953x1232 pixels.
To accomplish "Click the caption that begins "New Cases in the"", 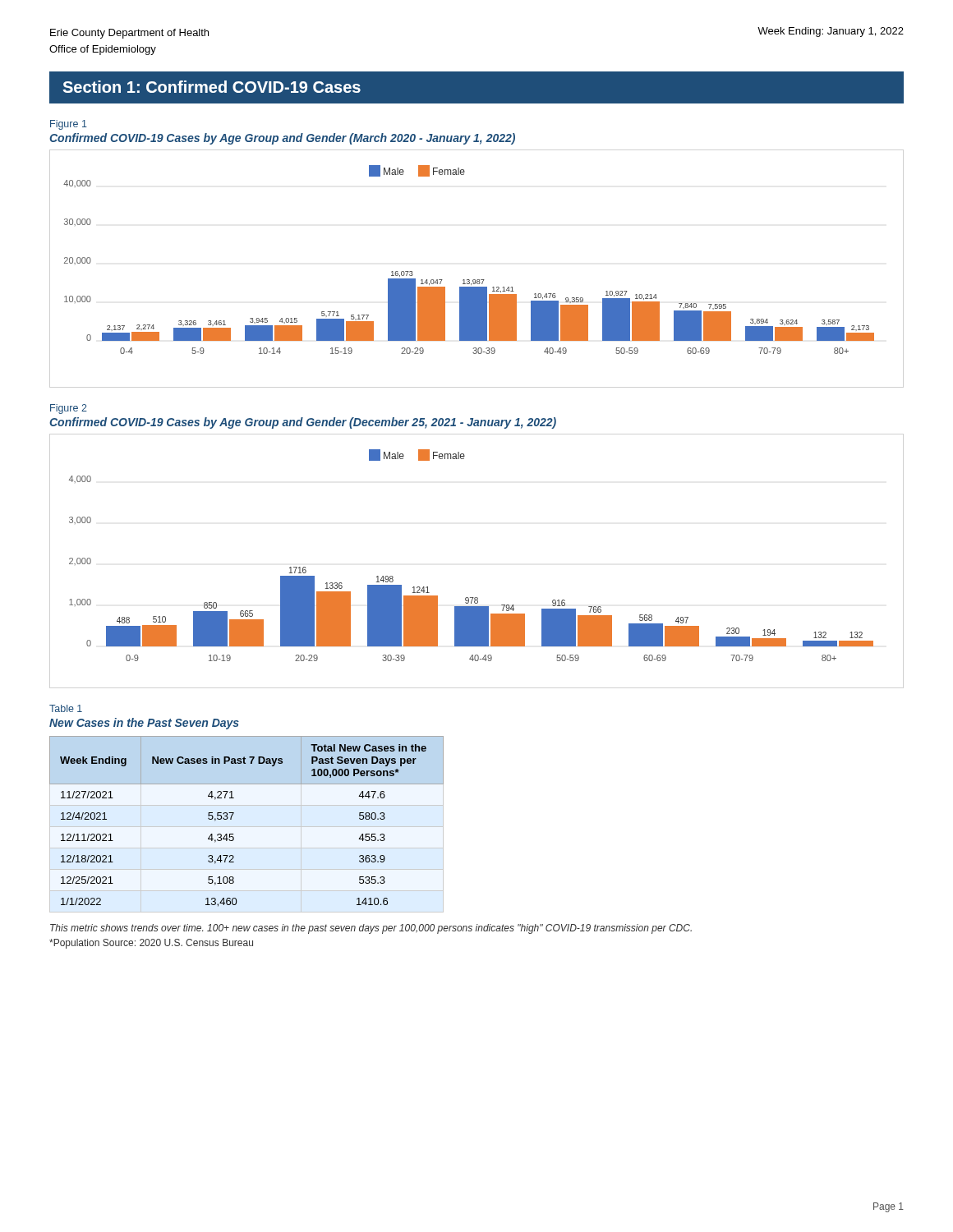I will coord(144,723).
